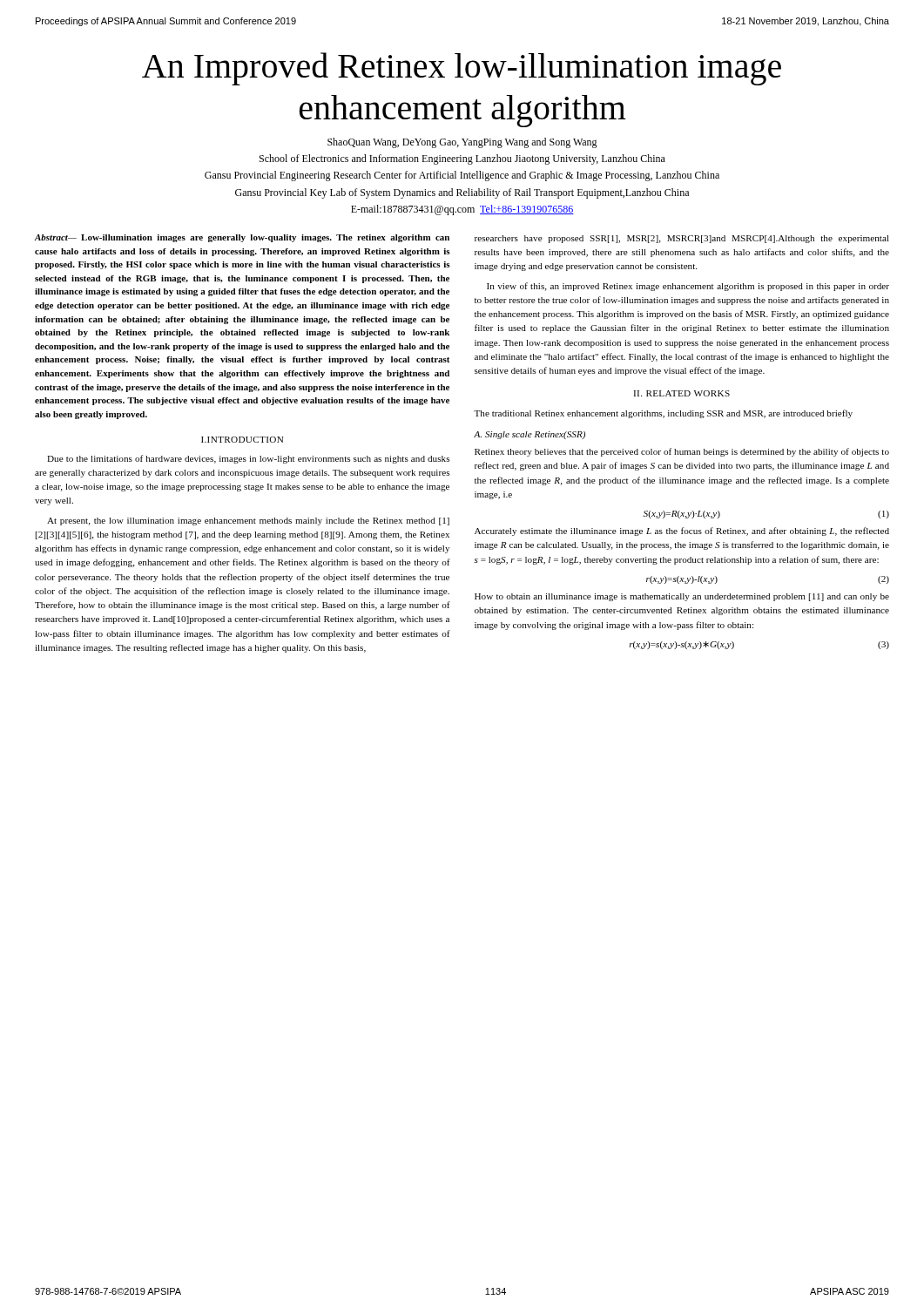924x1307 pixels.
Task: Find the block on this page that starts "The traditional Retinex enhancement algorithms, including SSR and"
Action: click(x=663, y=413)
